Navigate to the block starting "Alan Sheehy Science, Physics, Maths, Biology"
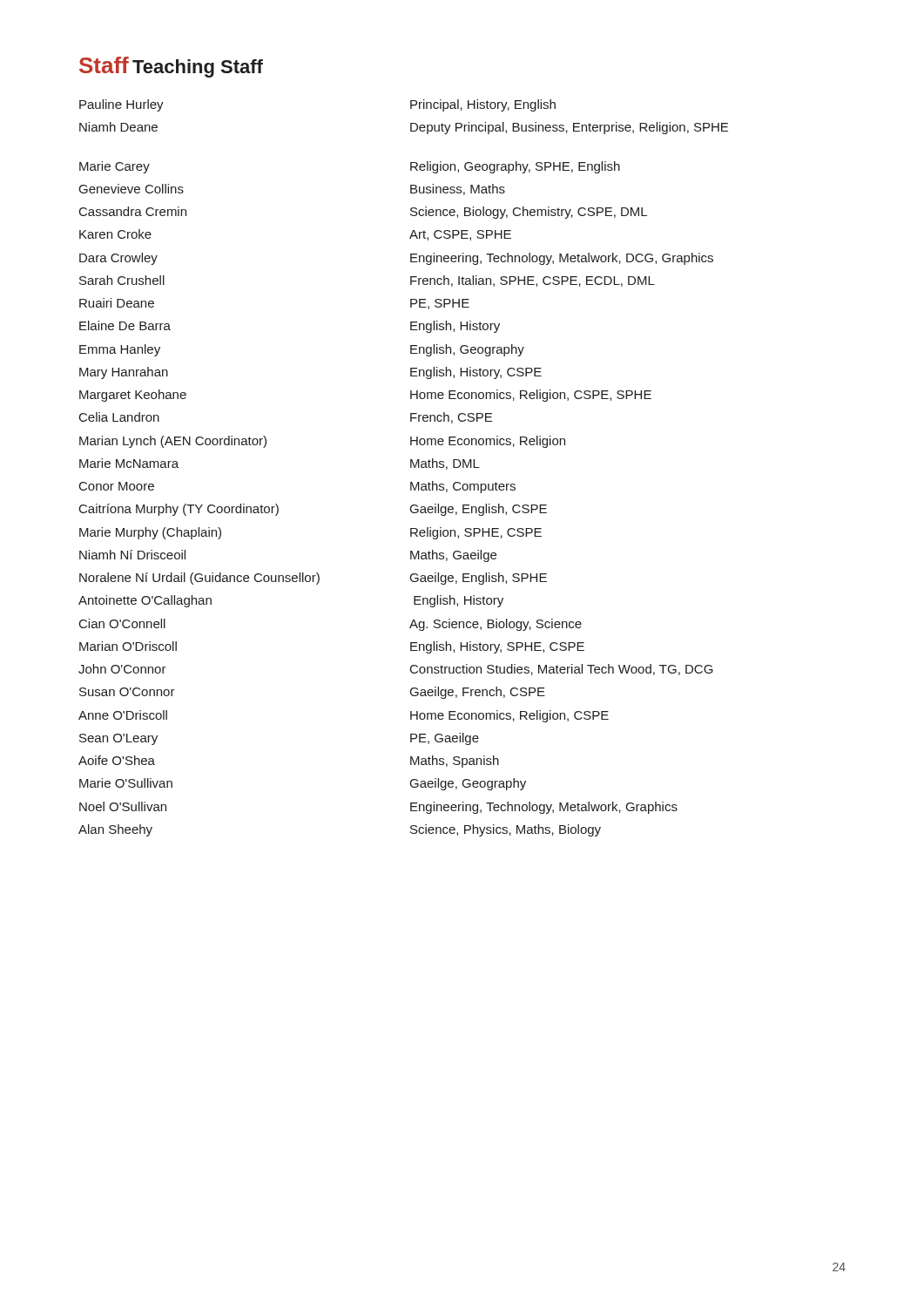 click(x=462, y=829)
